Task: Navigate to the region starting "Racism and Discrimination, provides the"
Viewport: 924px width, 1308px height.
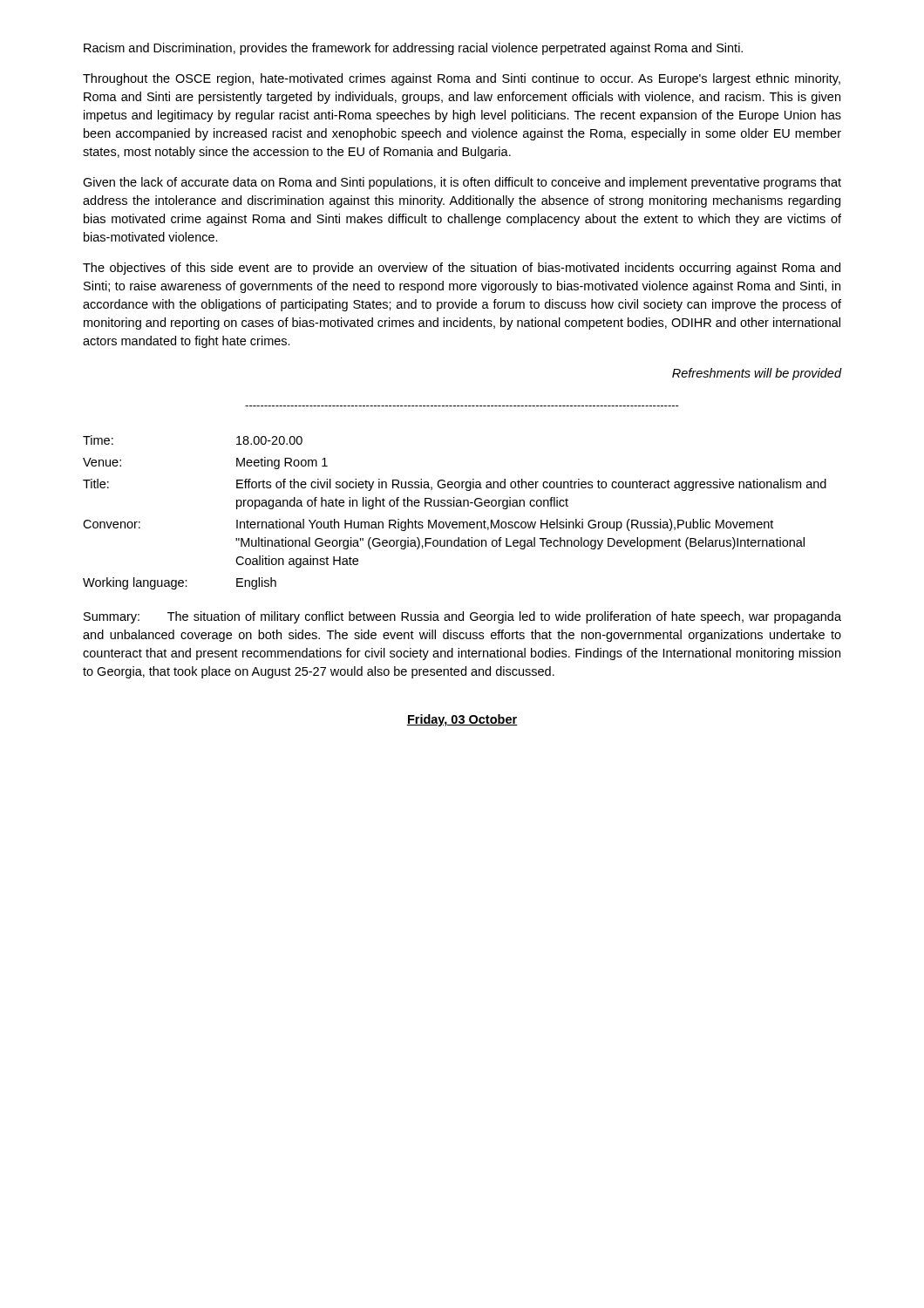Action: click(413, 48)
